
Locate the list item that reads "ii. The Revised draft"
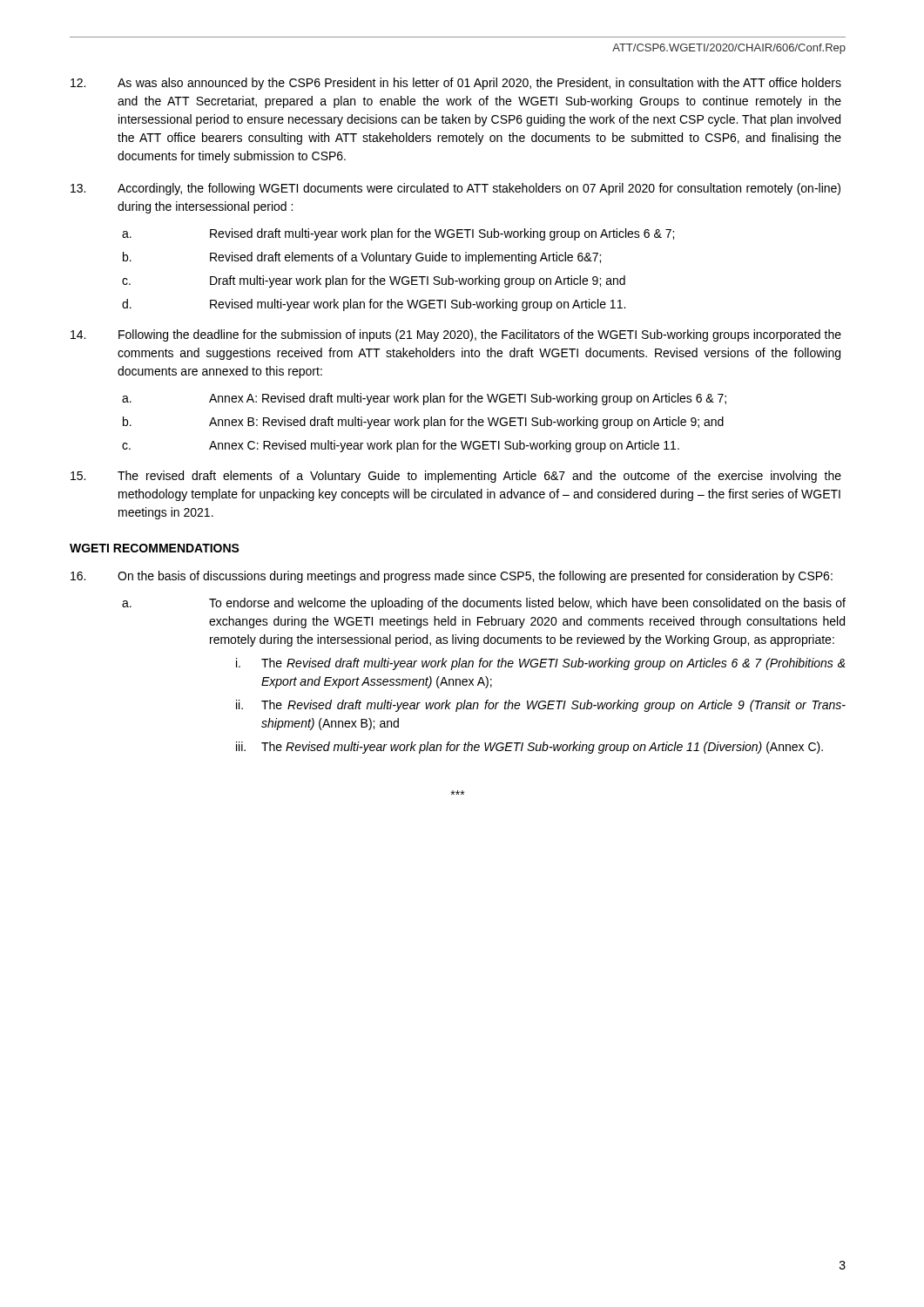(527, 715)
